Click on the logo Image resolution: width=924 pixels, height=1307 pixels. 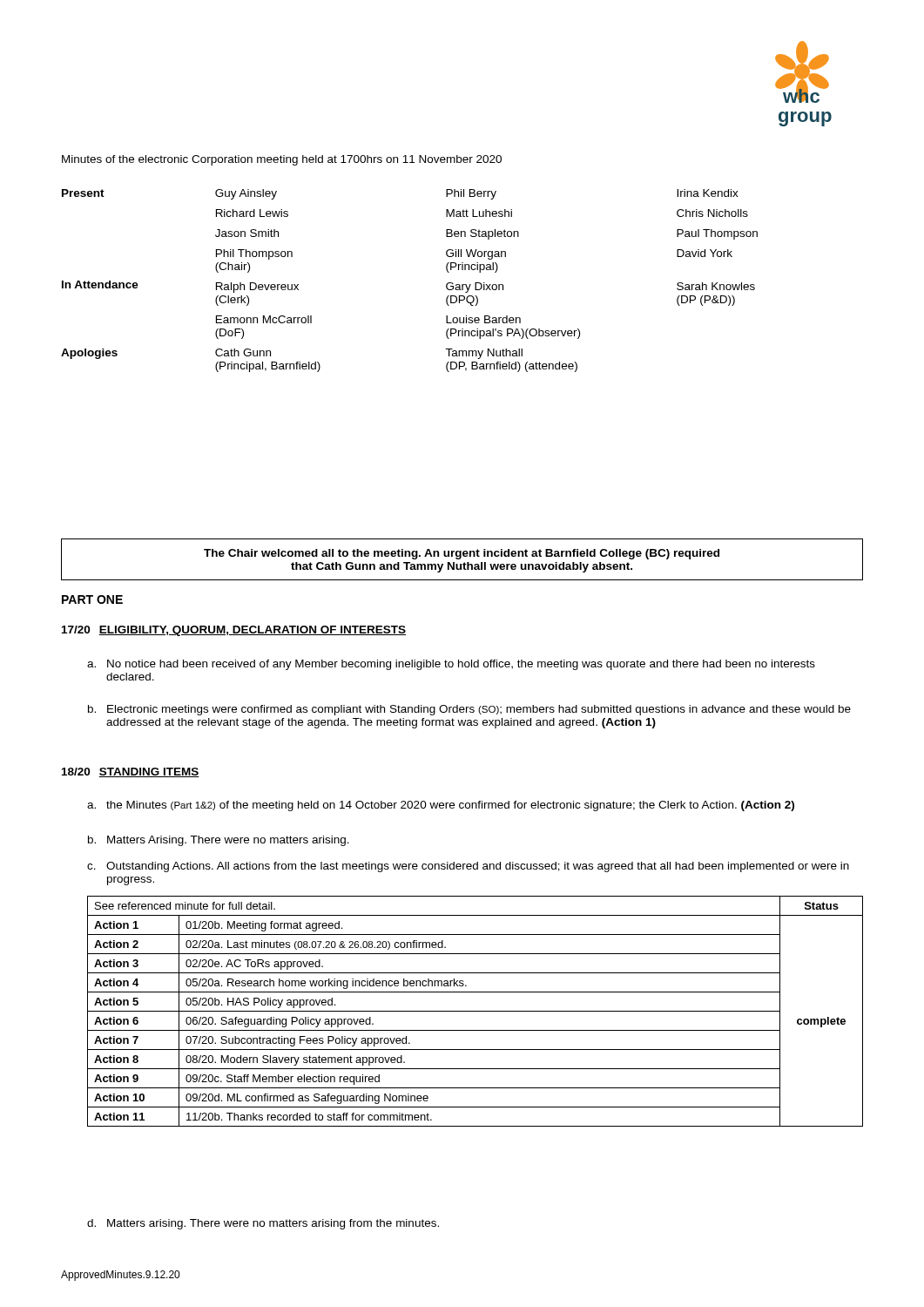tap(802, 84)
